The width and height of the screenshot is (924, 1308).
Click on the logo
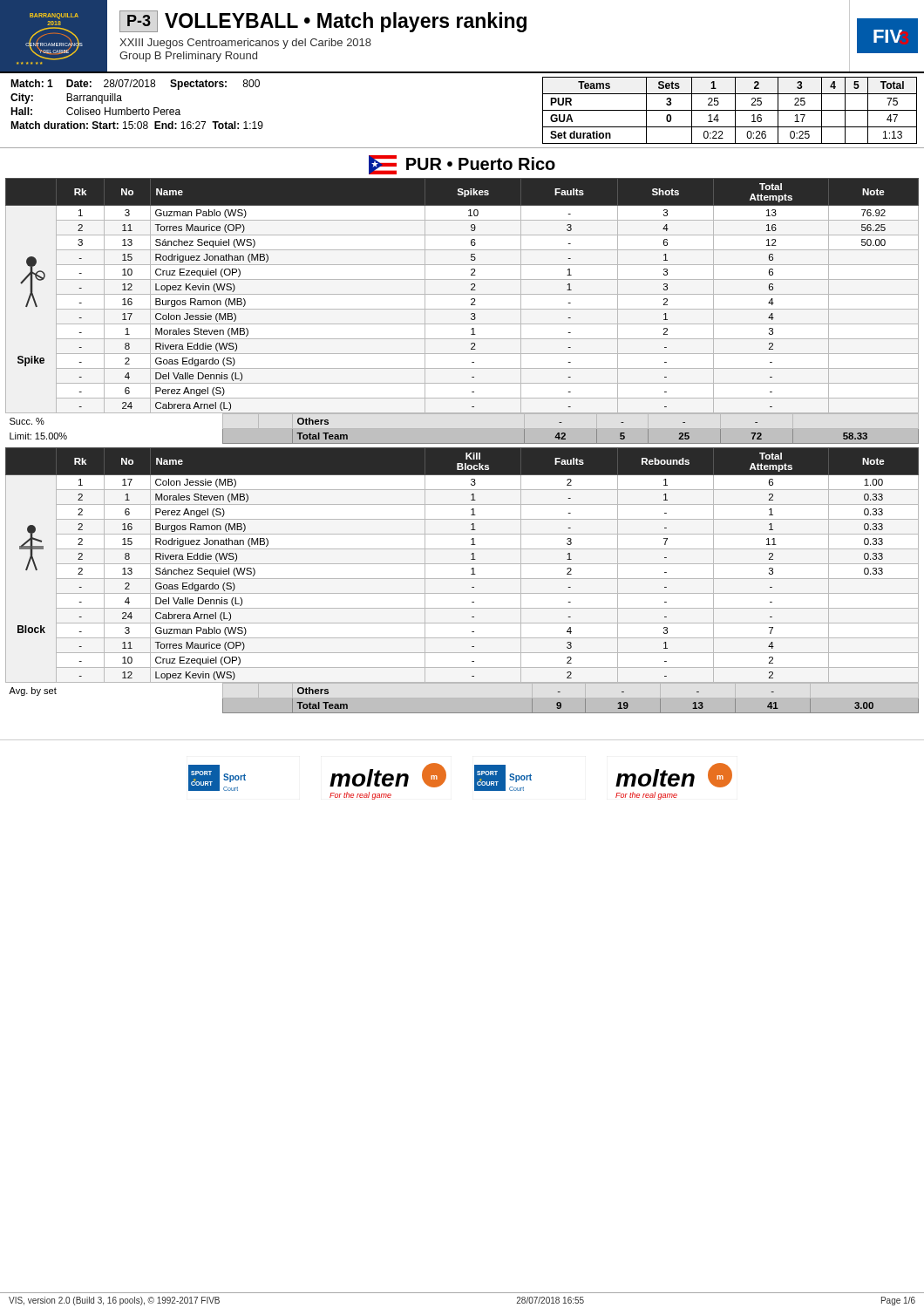point(462,774)
